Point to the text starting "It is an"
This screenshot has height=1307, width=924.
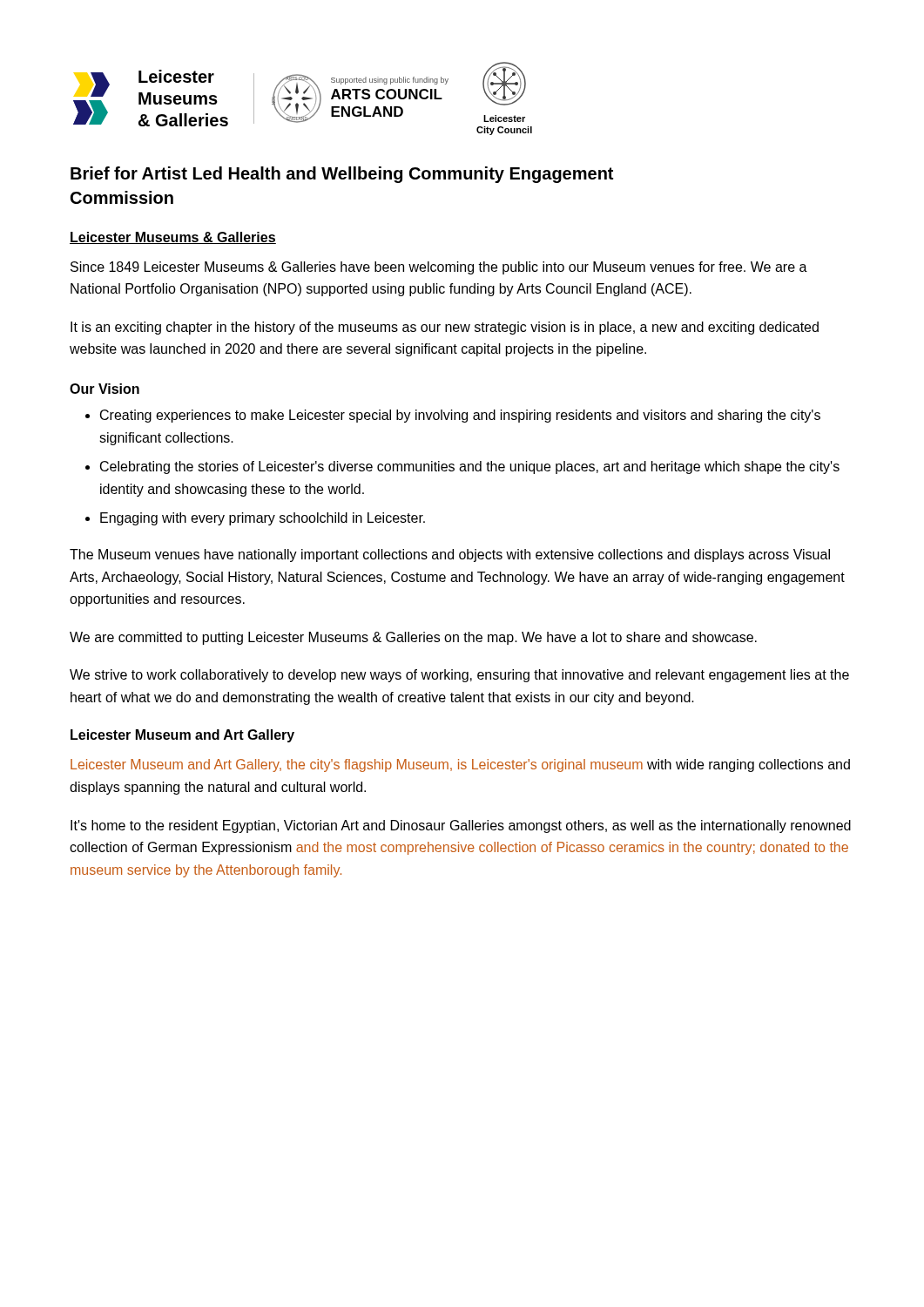coord(445,338)
